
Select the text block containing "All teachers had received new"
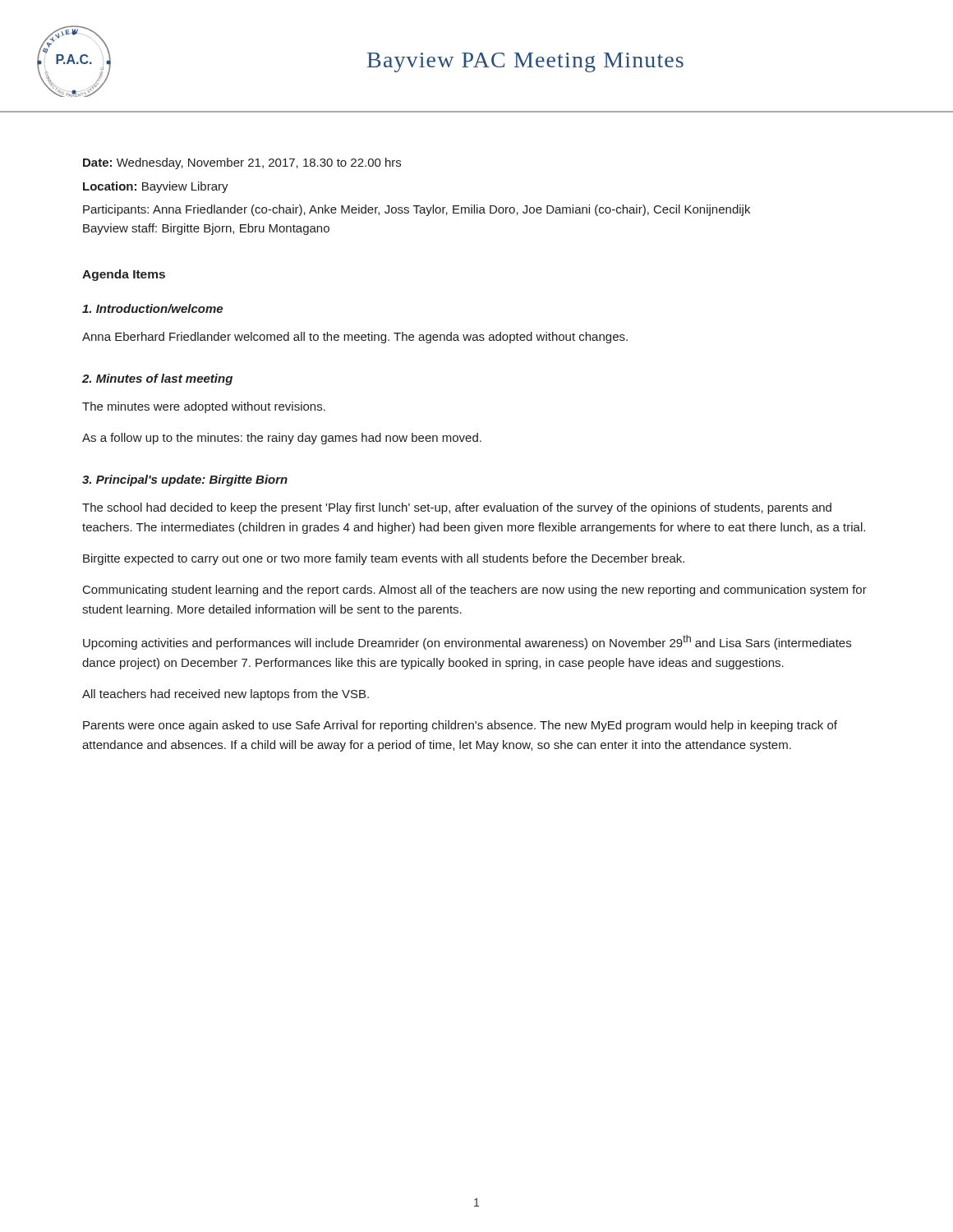tap(226, 694)
